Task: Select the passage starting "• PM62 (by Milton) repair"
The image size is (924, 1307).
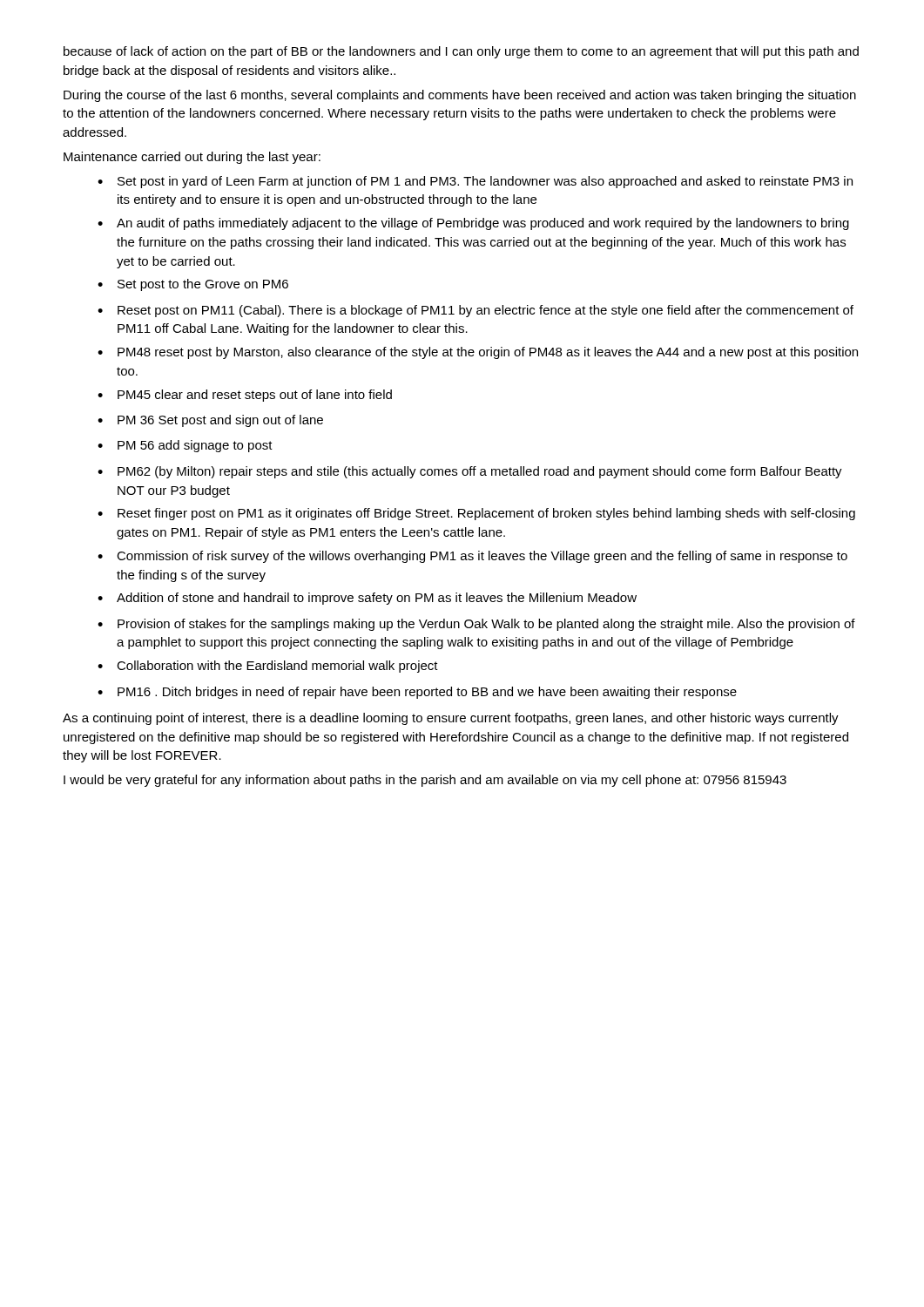Action: coord(479,481)
